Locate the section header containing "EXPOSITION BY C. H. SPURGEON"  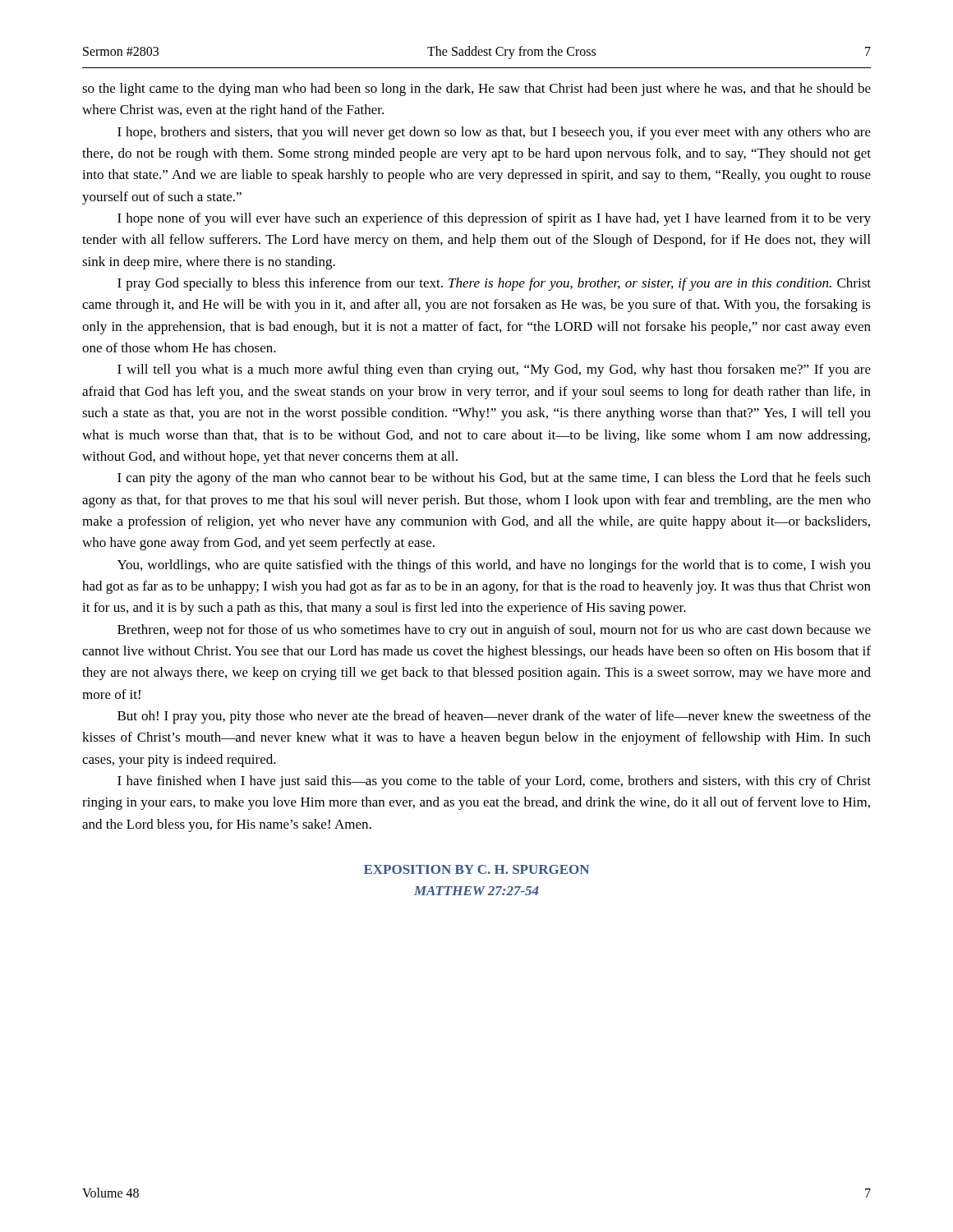476,869
